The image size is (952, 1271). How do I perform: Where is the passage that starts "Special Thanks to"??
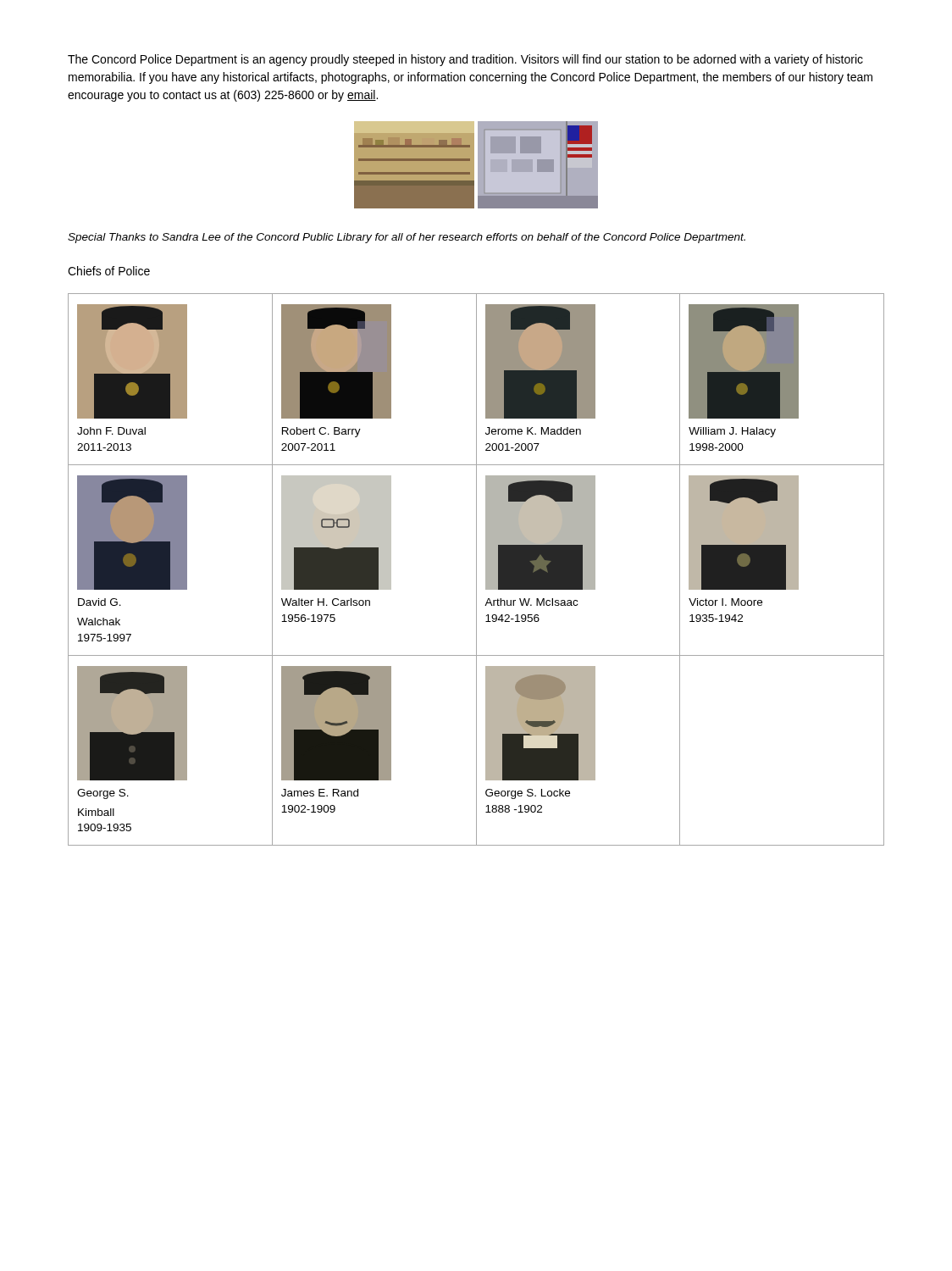[407, 237]
